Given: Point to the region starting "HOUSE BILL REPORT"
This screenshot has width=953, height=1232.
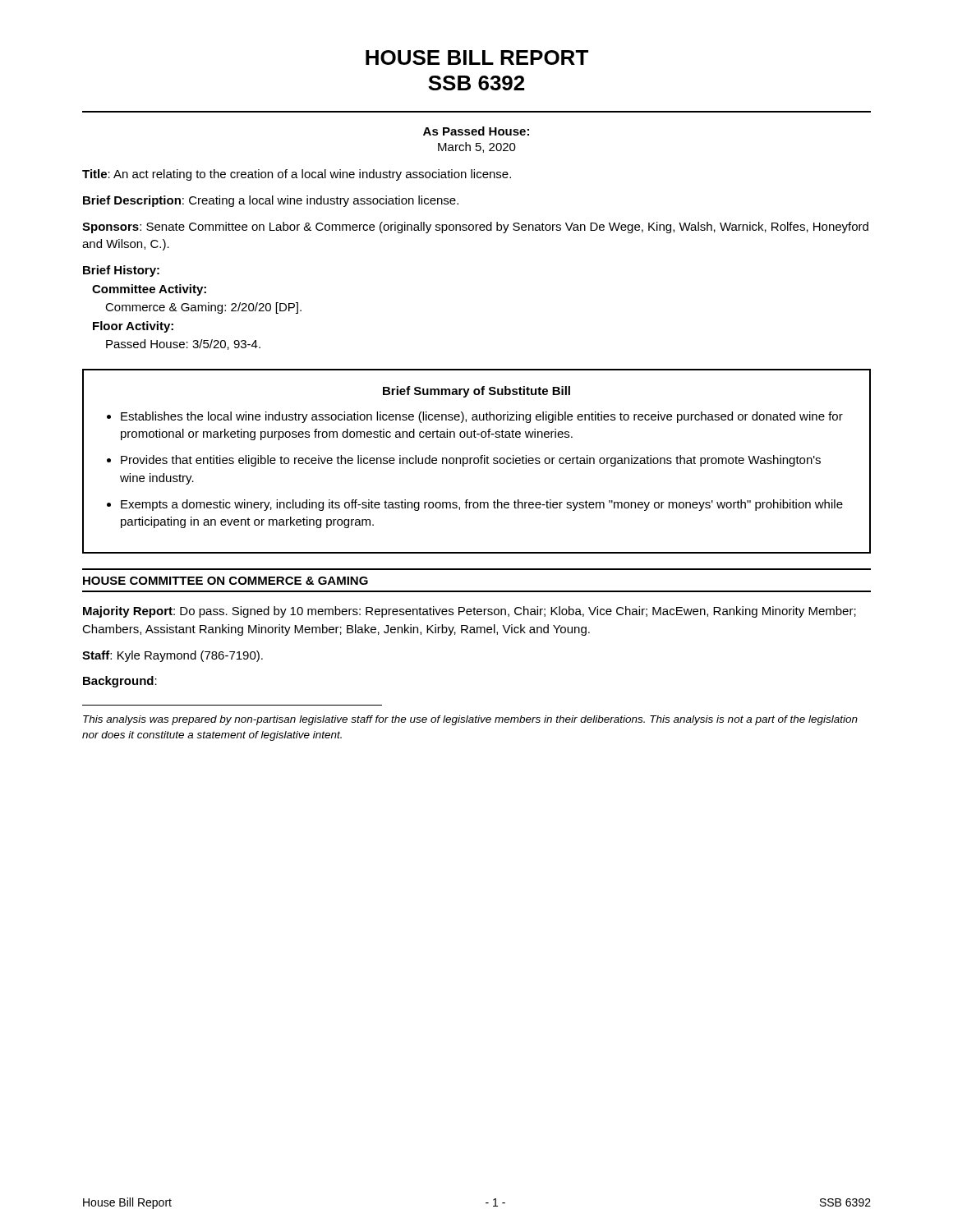Looking at the screenshot, I should [x=476, y=71].
